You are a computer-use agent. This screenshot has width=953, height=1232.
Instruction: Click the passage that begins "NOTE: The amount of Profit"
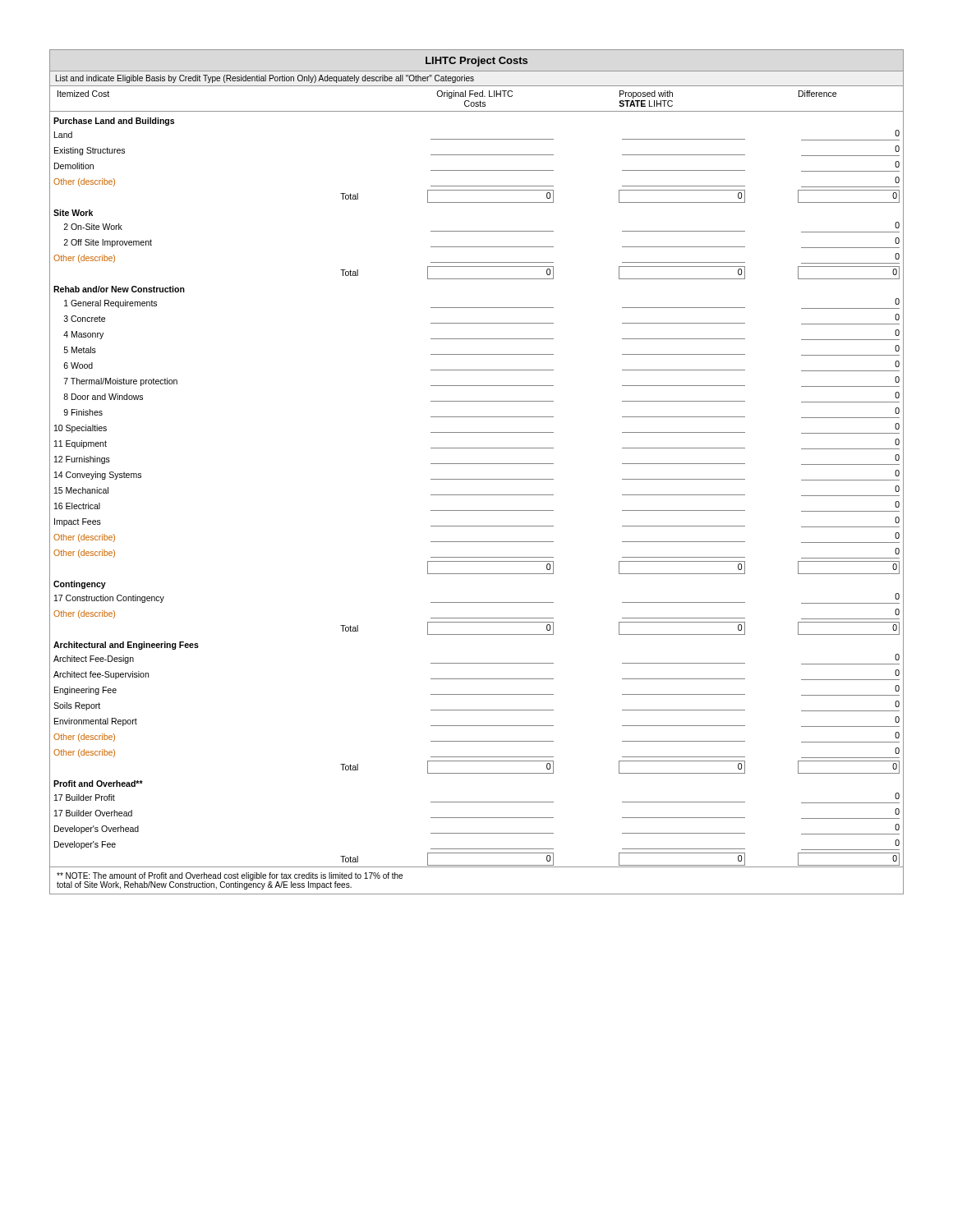click(230, 880)
